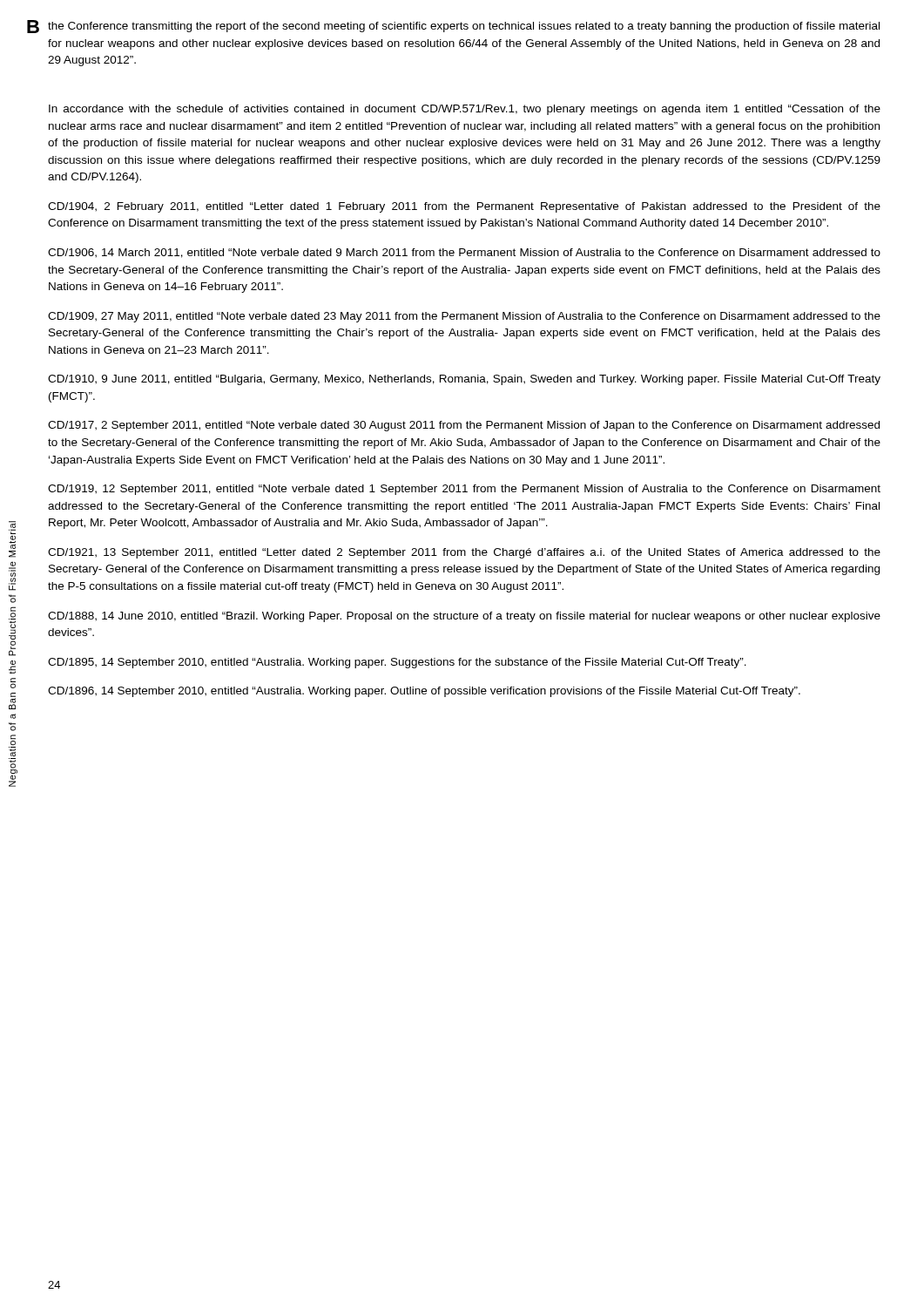Screen dimensions: 1307x924
Task: Select the text block starting "CD/1895, 14 September 2010, entitled"
Action: click(397, 661)
